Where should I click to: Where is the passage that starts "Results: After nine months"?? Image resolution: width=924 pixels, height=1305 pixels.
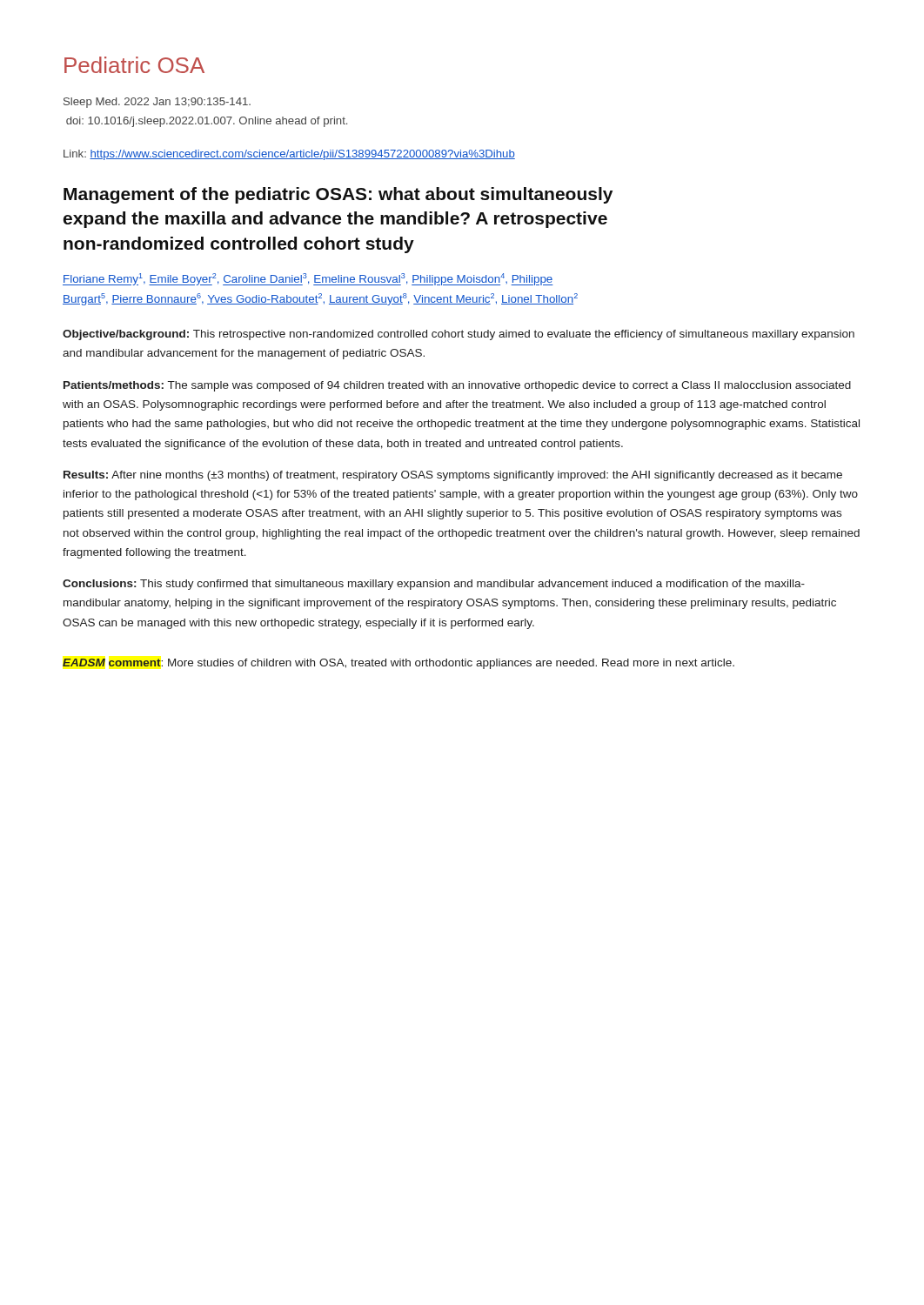click(x=461, y=513)
